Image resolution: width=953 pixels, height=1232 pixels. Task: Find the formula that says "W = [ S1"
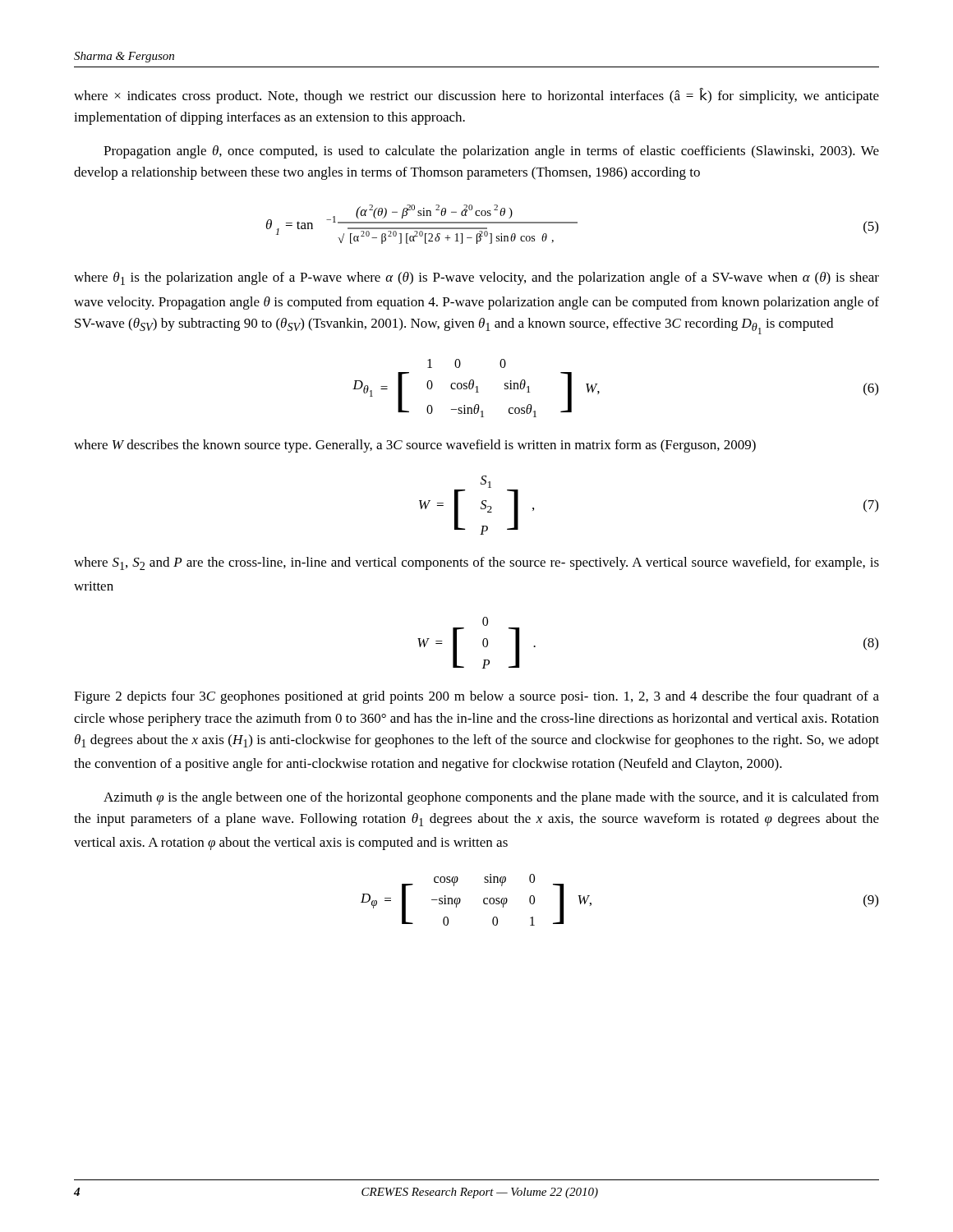(x=486, y=482)
